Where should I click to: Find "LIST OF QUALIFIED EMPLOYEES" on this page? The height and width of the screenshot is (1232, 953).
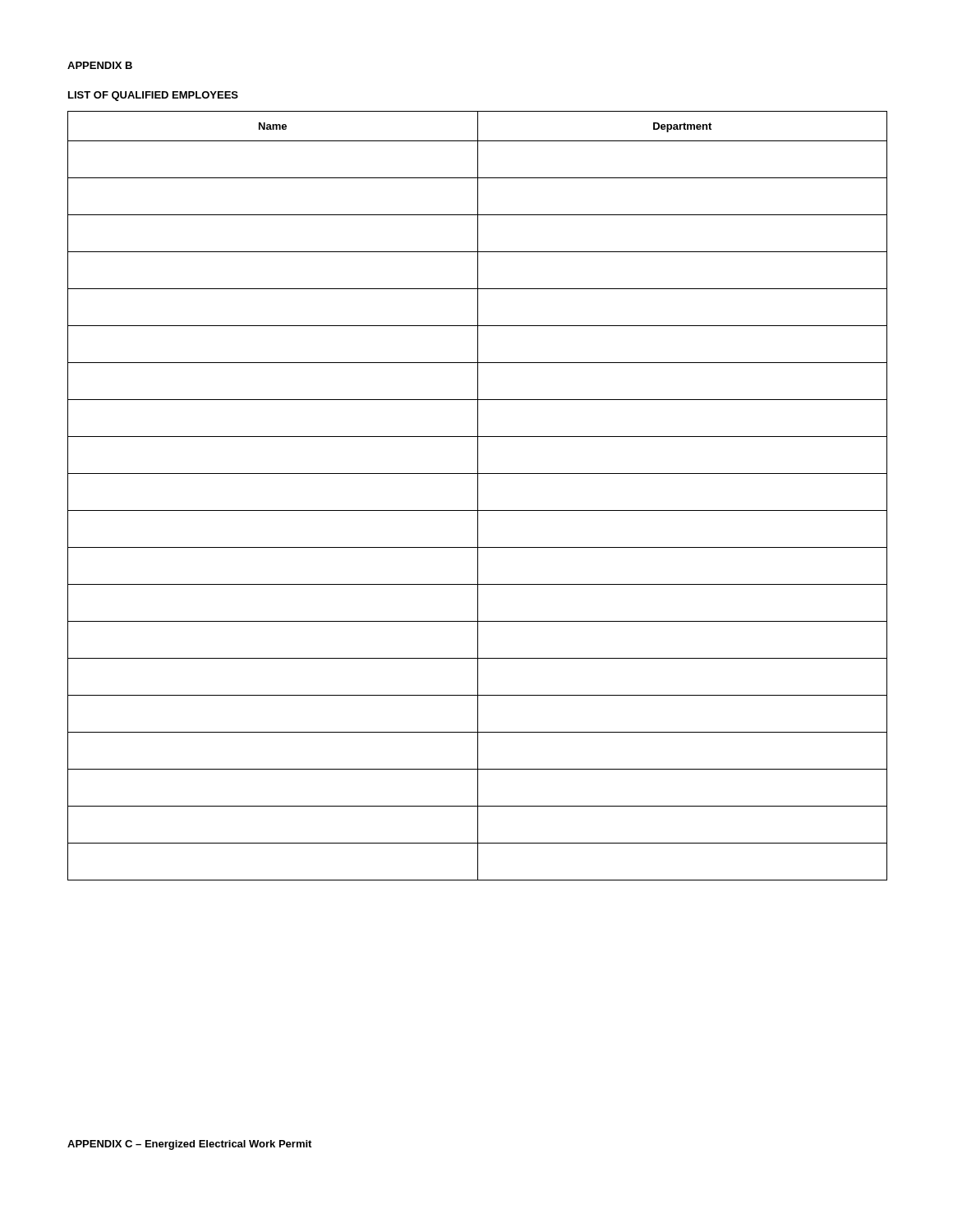pos(153,95)
